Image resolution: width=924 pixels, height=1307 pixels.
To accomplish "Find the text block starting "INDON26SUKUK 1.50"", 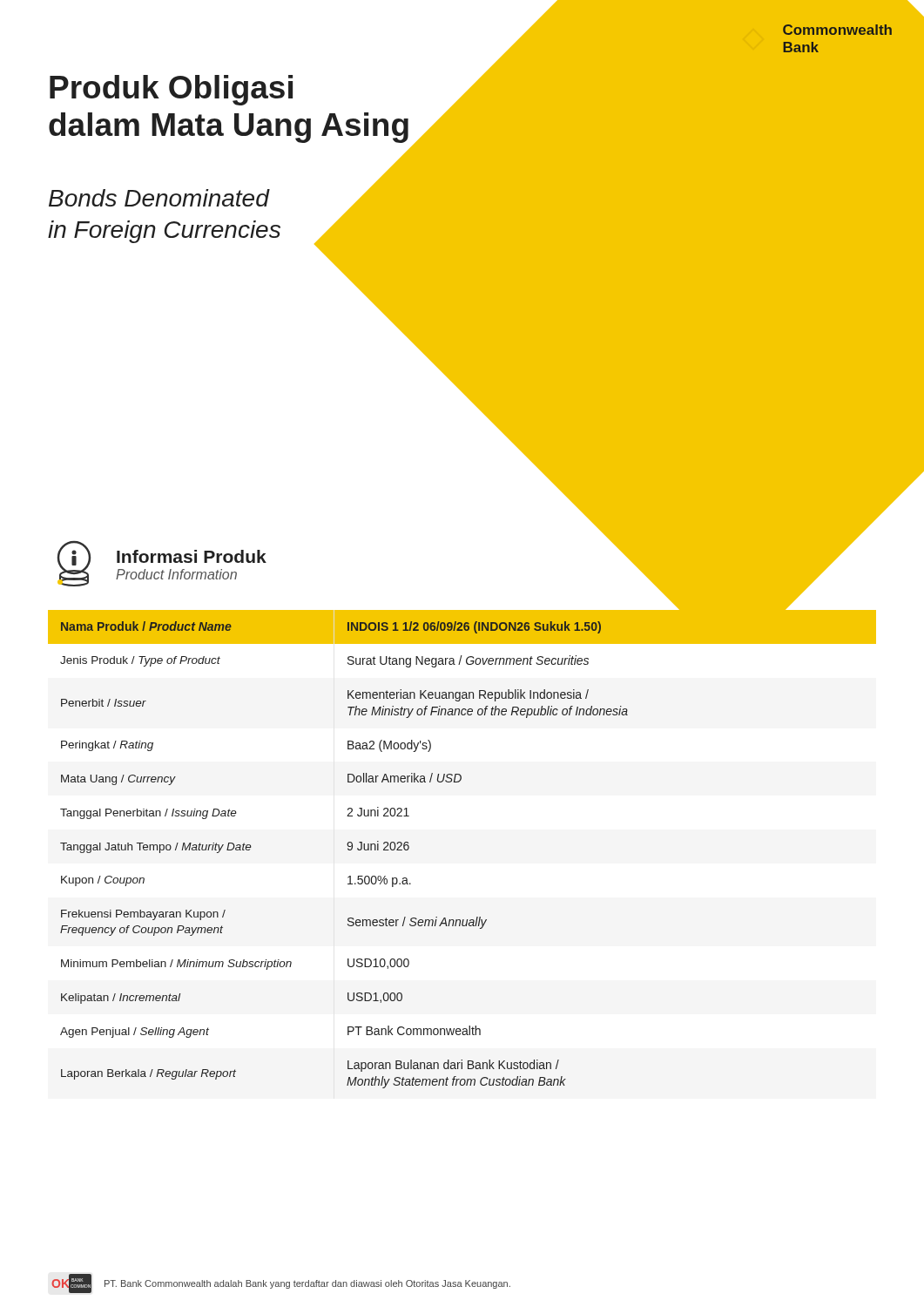I will 375,305.
